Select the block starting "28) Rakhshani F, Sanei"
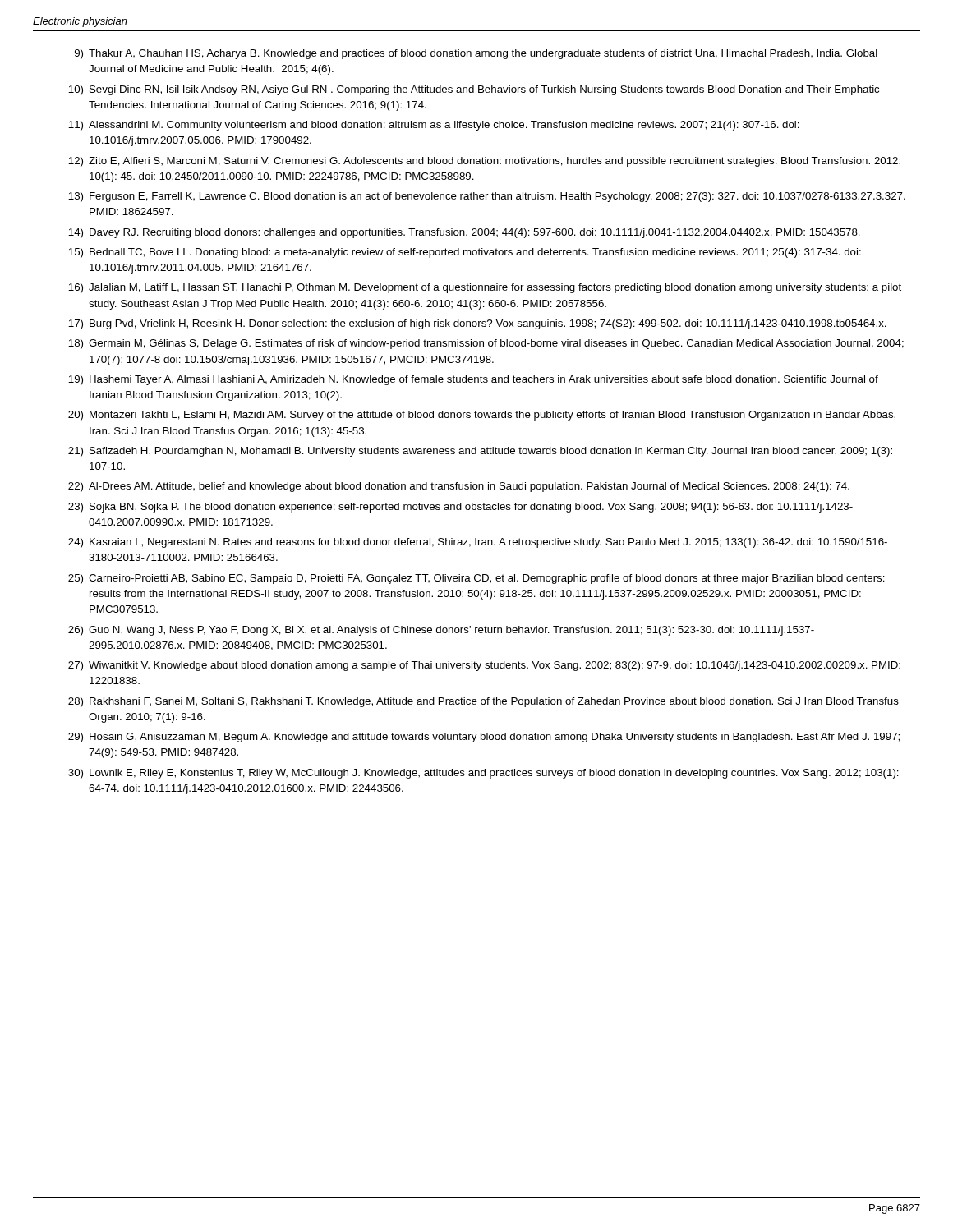The width and height of the screenshot is (953, 1232). (x=483, y=709)
